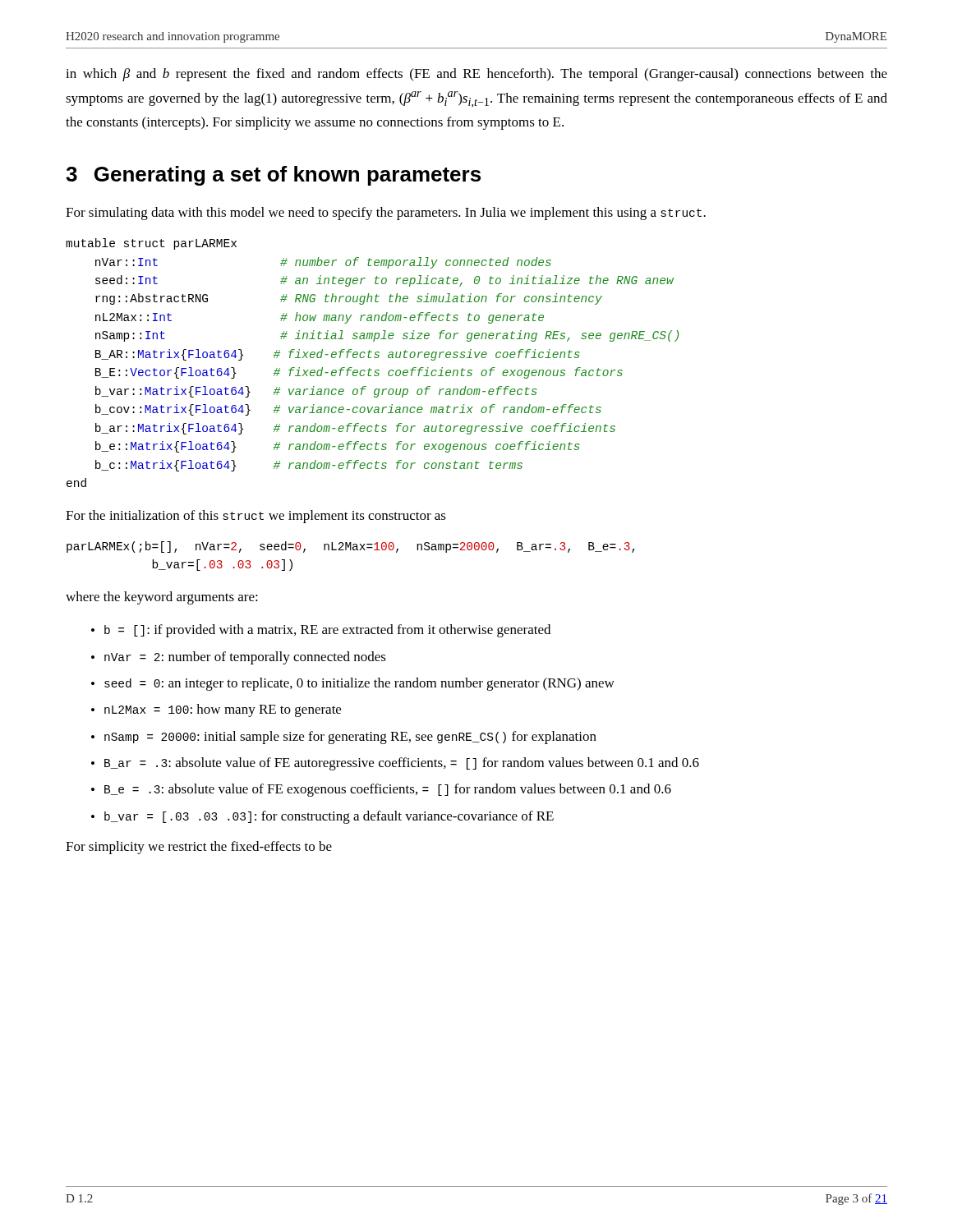Click the passage that begins "For simplicity we restrict the fixed-effects"
953x1232 pixels.
tap(199, 846)
